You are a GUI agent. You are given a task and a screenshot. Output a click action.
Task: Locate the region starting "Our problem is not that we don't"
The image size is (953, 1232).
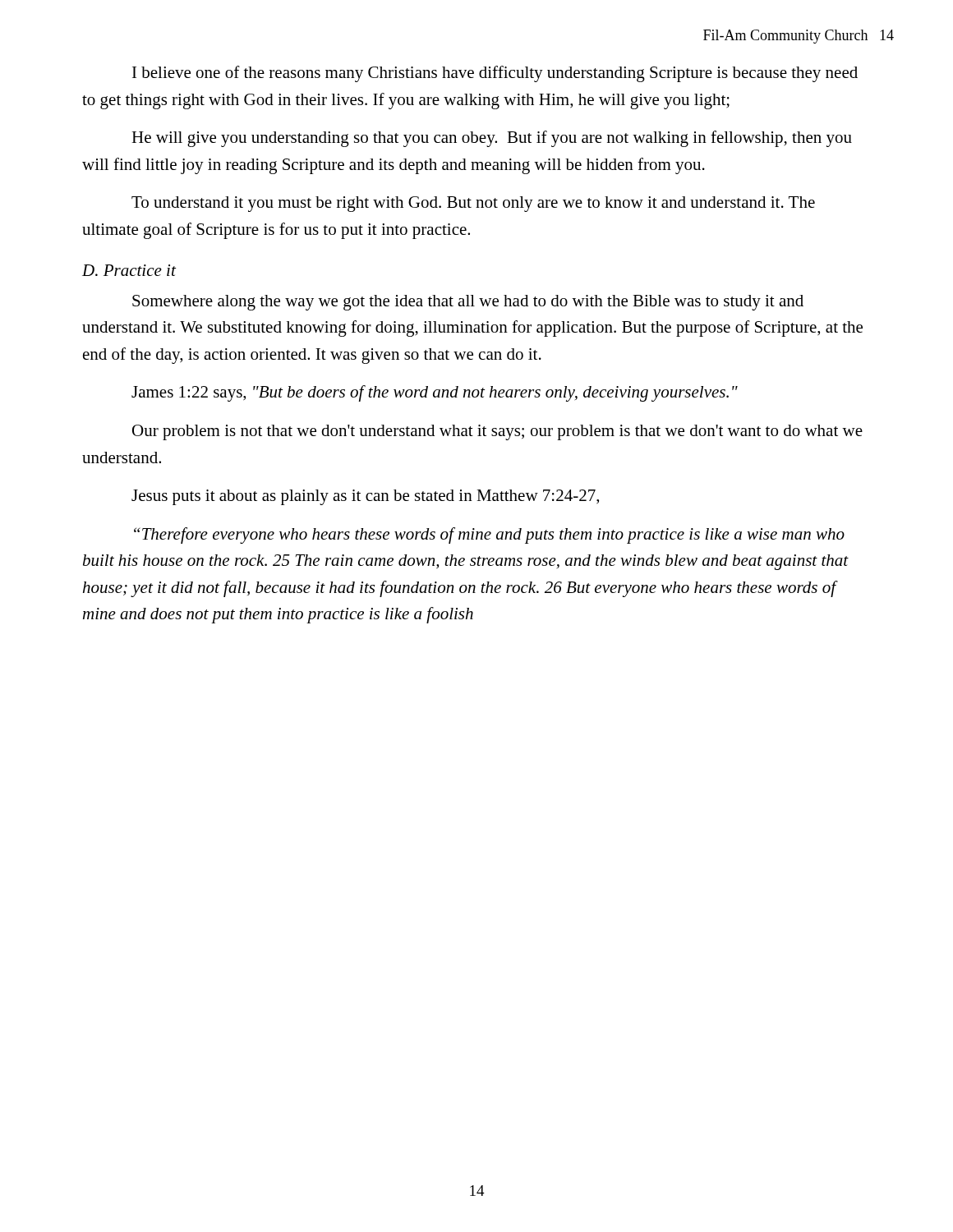476,444
